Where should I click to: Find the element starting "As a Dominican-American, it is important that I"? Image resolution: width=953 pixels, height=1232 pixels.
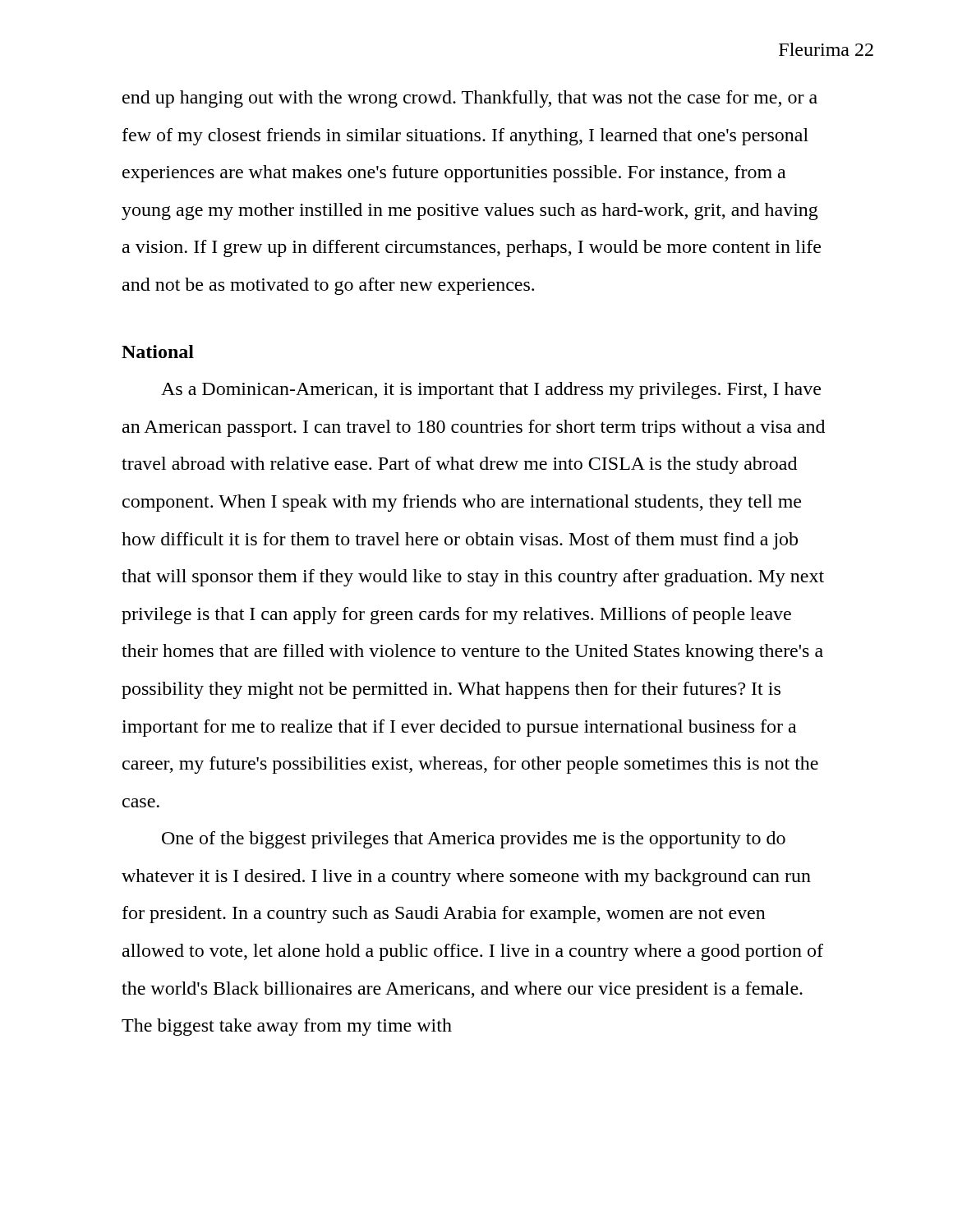[491, 391]
